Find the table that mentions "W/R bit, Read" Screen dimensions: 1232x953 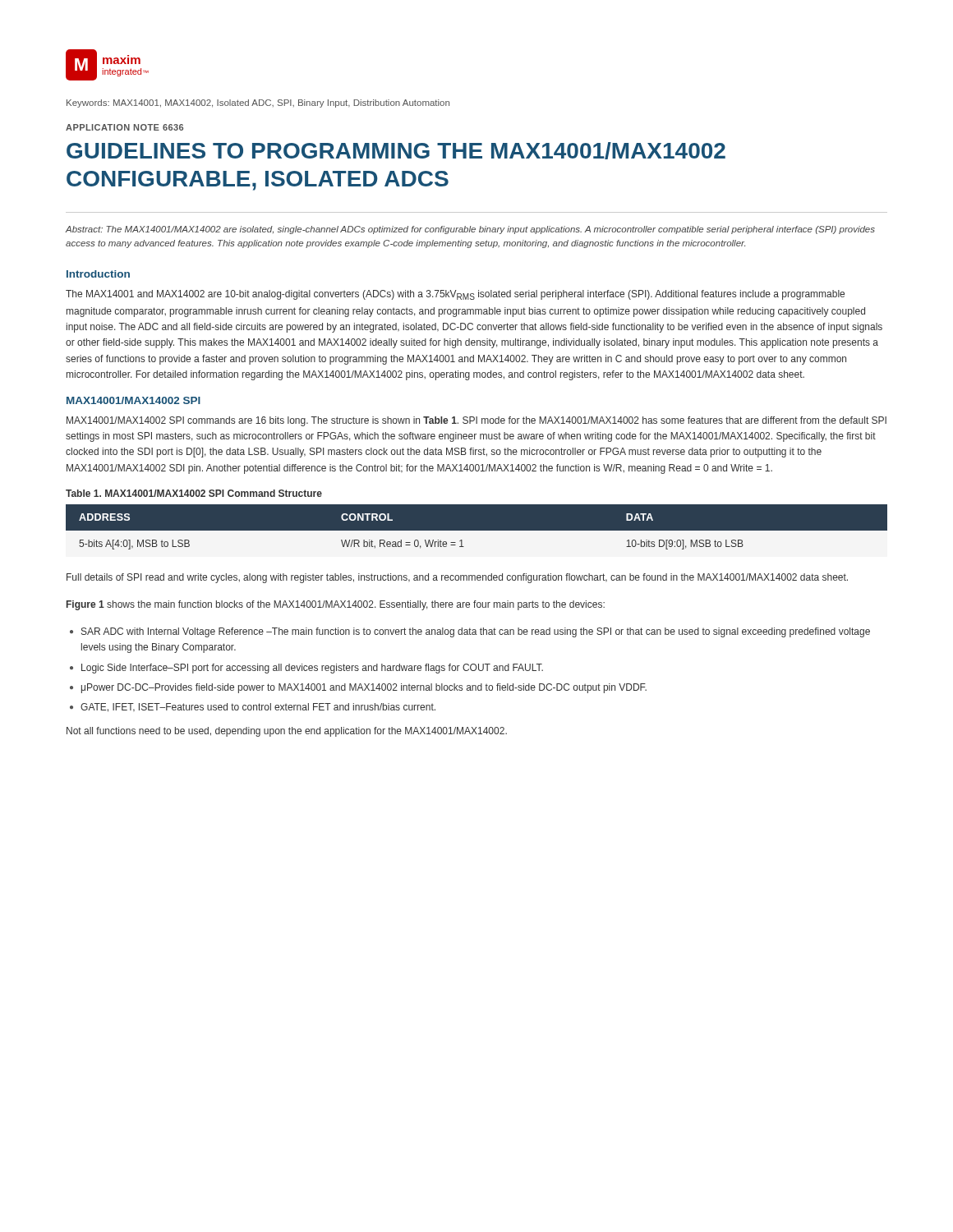[x=476, y=530]
